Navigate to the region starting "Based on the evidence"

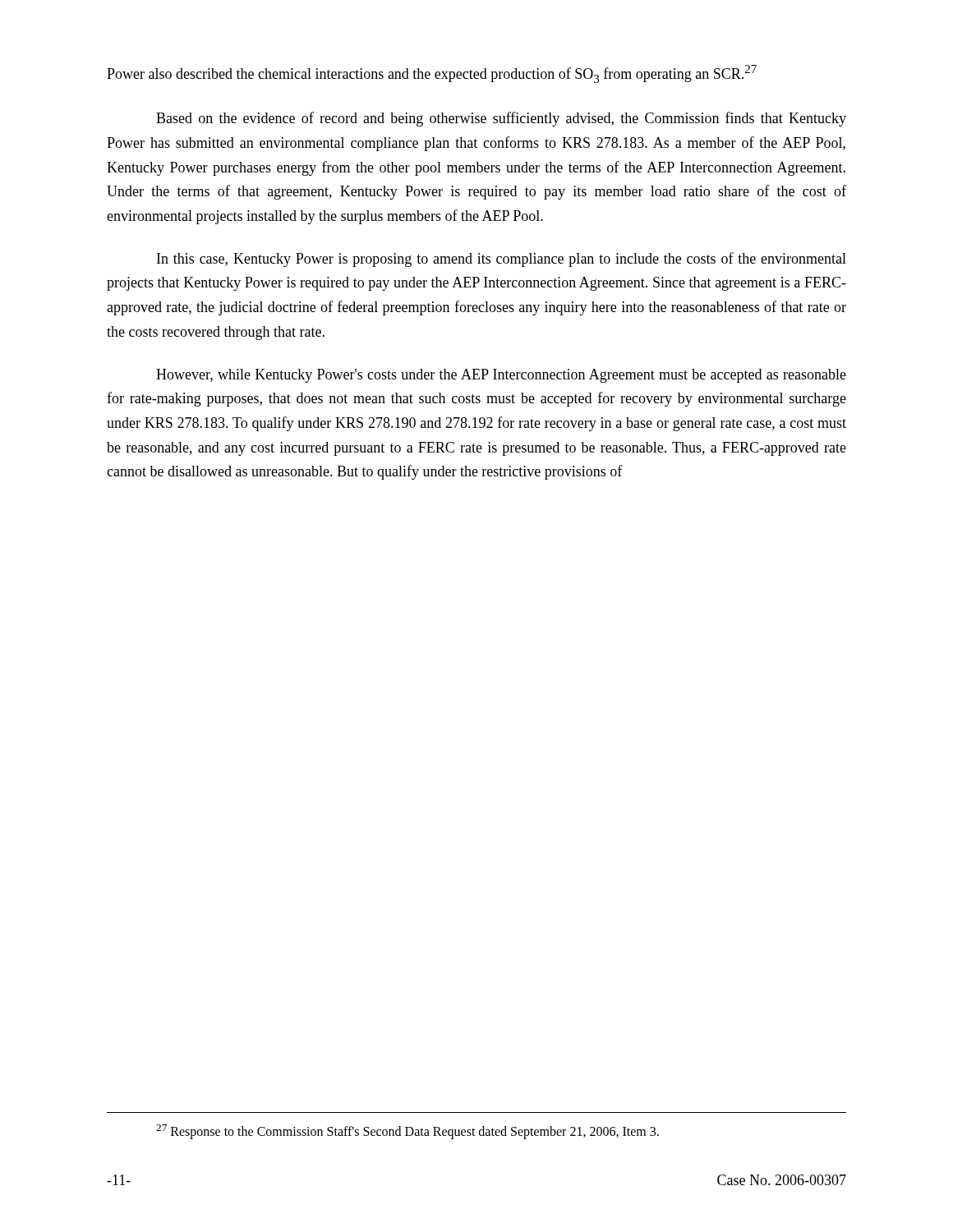coord(476,168)
